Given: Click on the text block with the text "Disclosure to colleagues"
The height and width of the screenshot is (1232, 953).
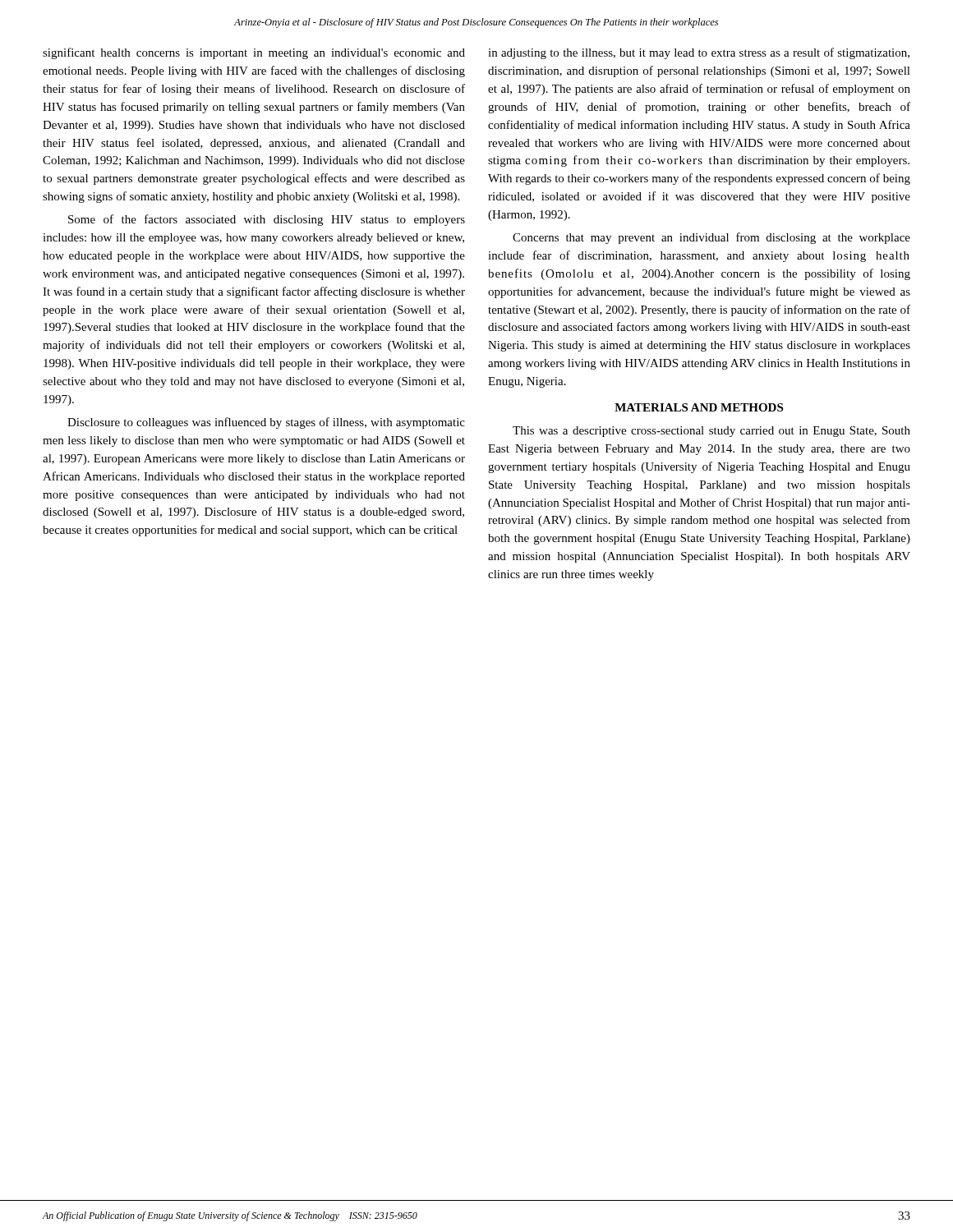Looking at the screenshot, I should click(254, 477).
